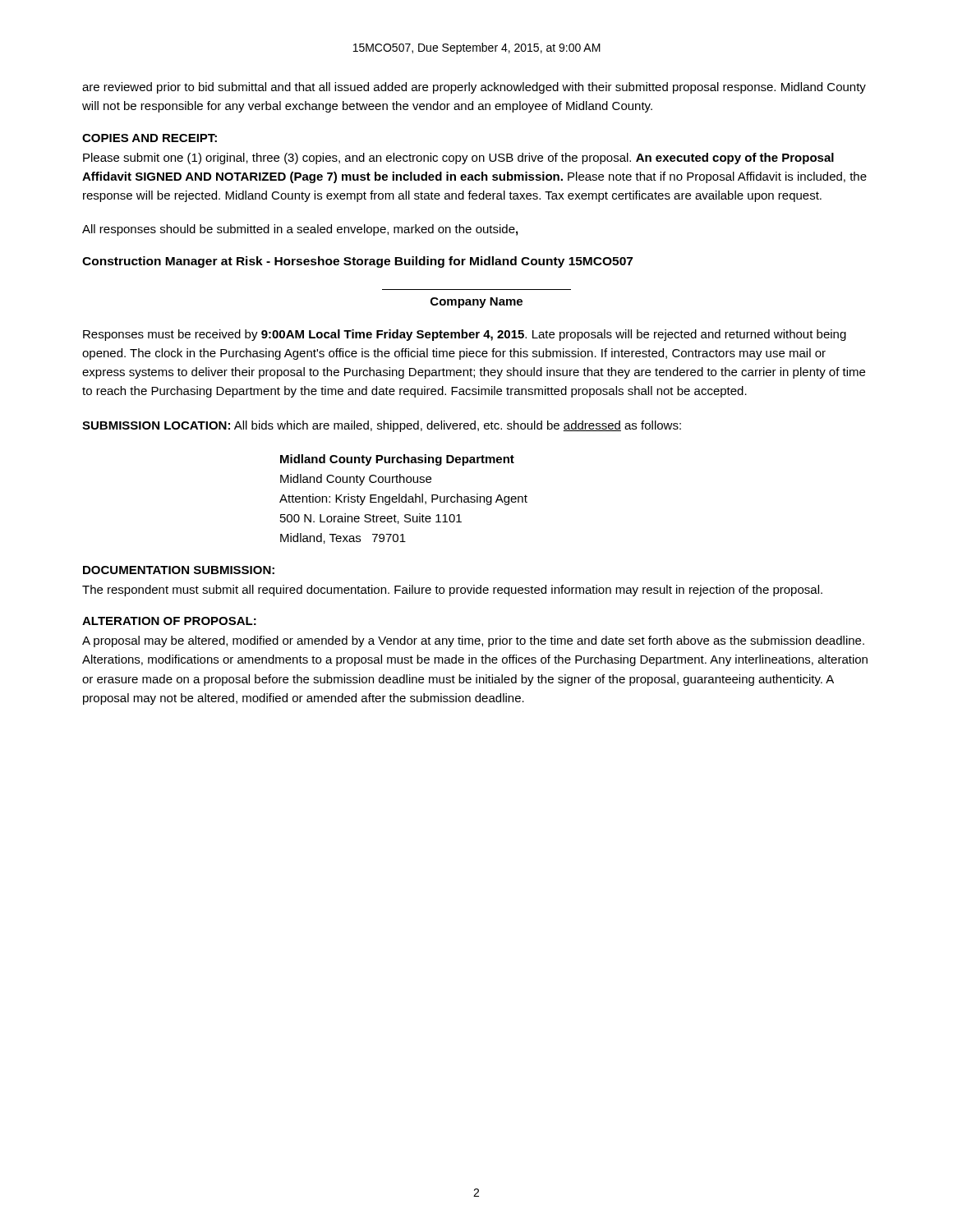Find the text block containing "All responses should be submitted in a sealed"
953x1232 pixels.
tap(300, 229)
